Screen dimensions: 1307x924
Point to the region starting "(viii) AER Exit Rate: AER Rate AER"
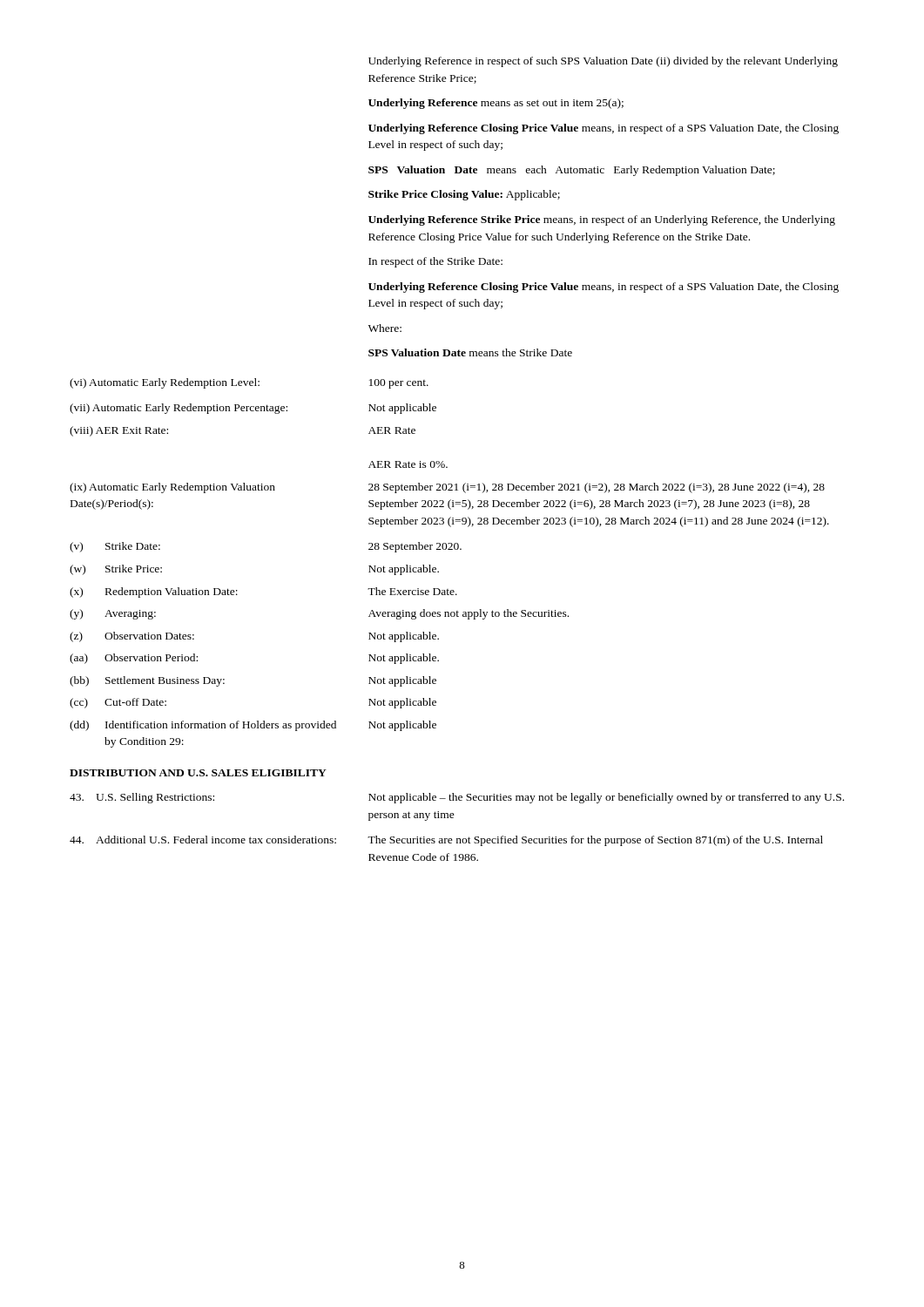point(115,431)
